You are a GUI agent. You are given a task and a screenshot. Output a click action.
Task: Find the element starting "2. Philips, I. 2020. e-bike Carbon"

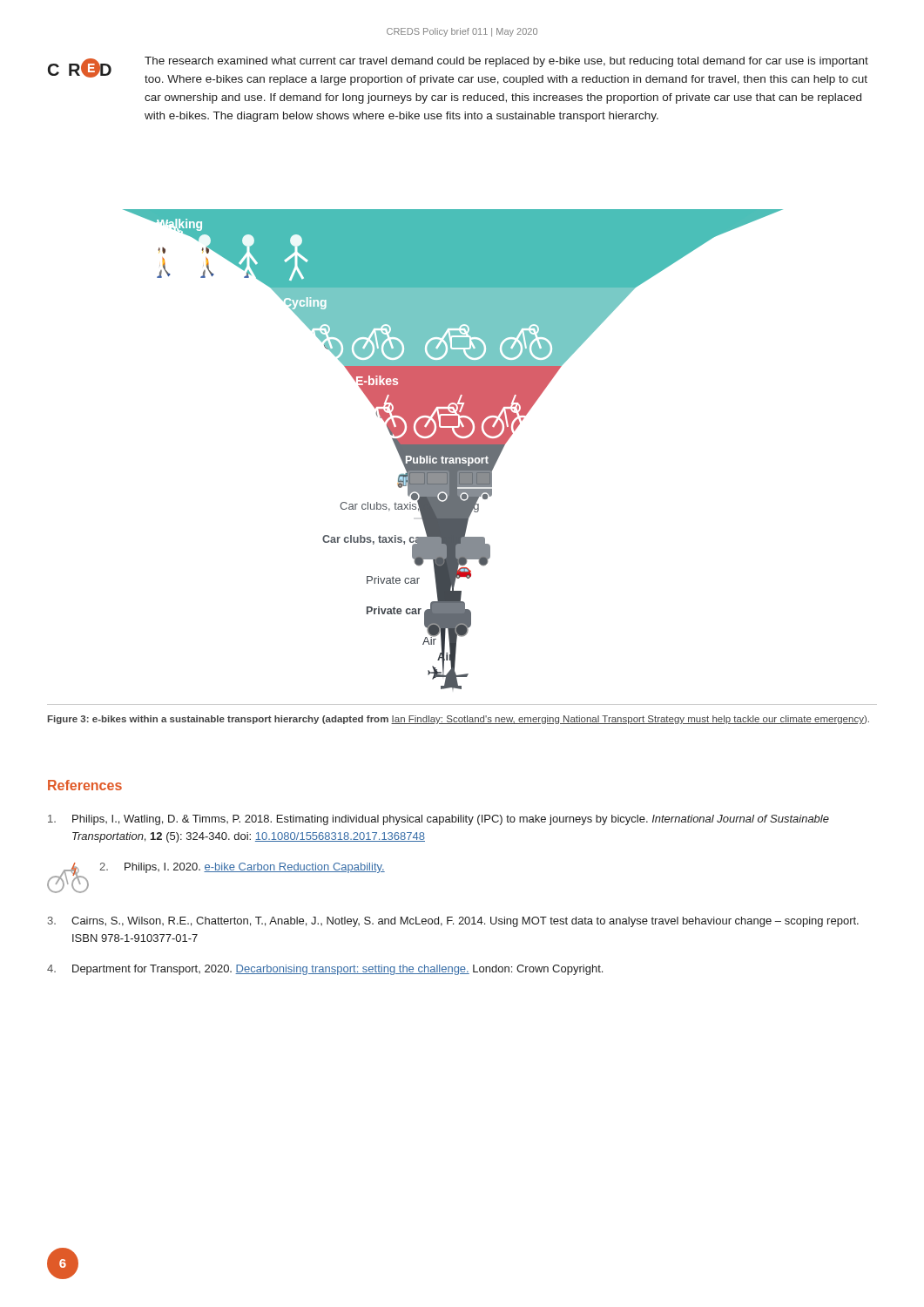pyautogui.click(x=242, y=868)
